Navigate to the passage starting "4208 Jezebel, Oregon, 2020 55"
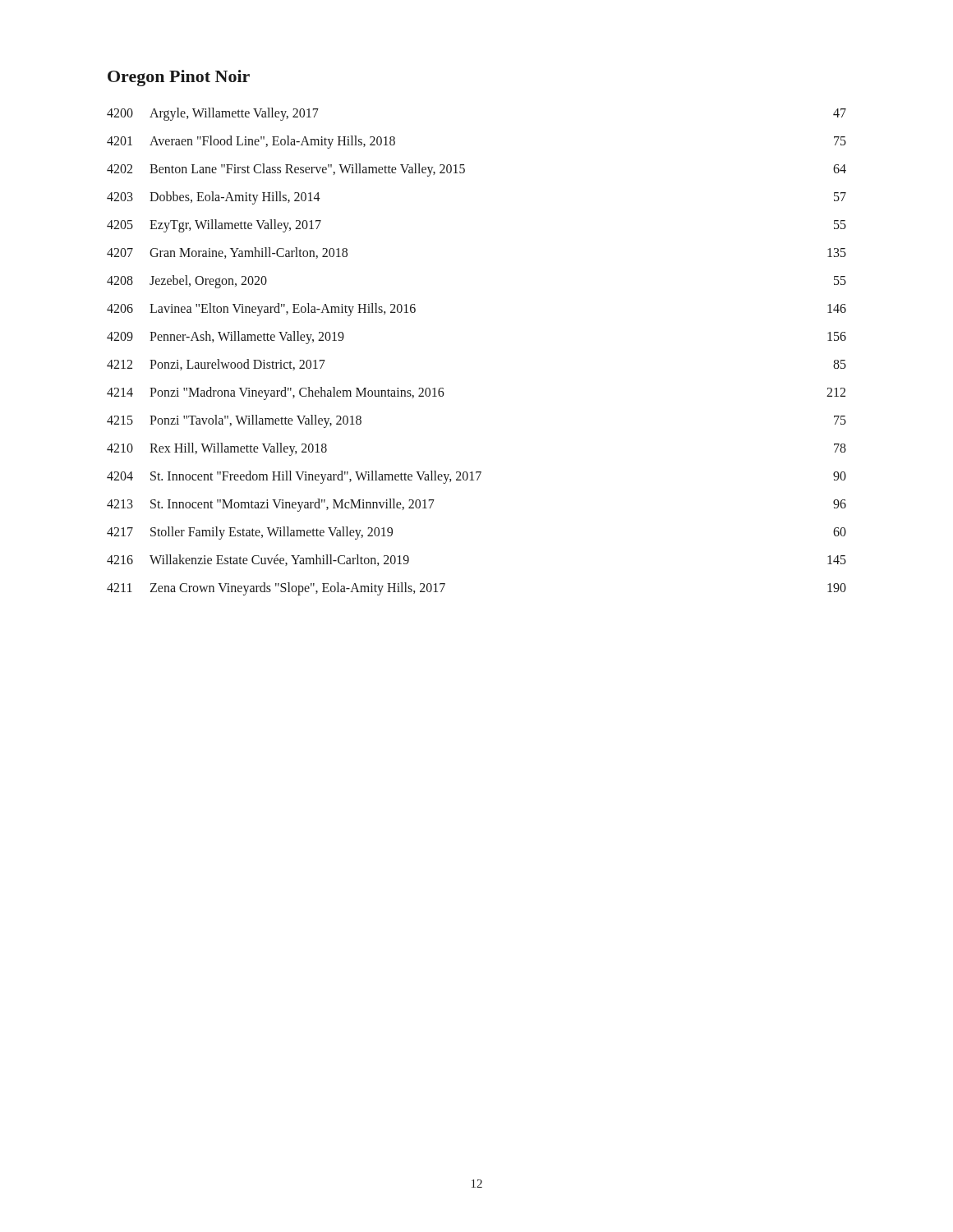Viewport: 953px width, 1232px height. click(126, 281)
